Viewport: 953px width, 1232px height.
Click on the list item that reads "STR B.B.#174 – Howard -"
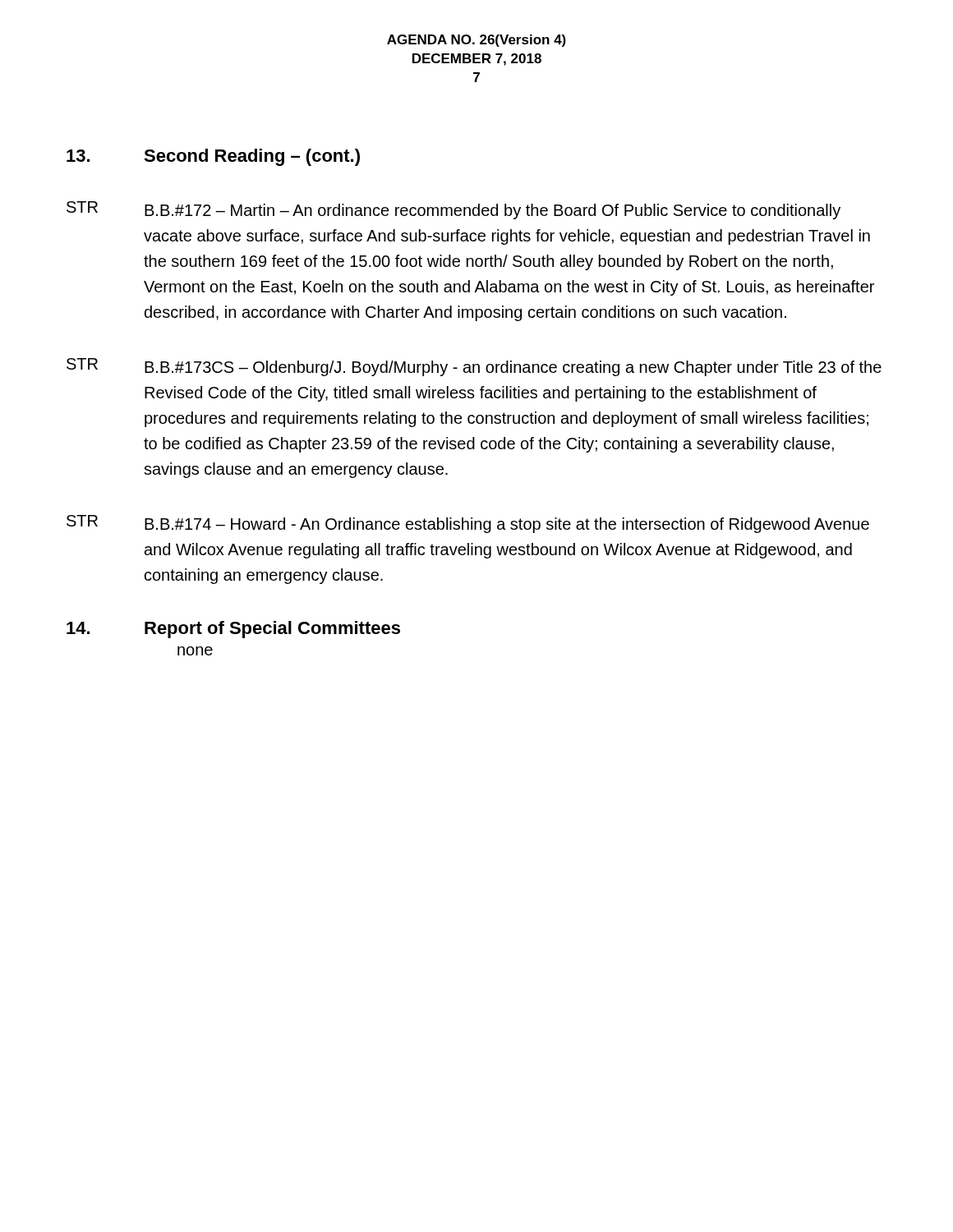476,550
